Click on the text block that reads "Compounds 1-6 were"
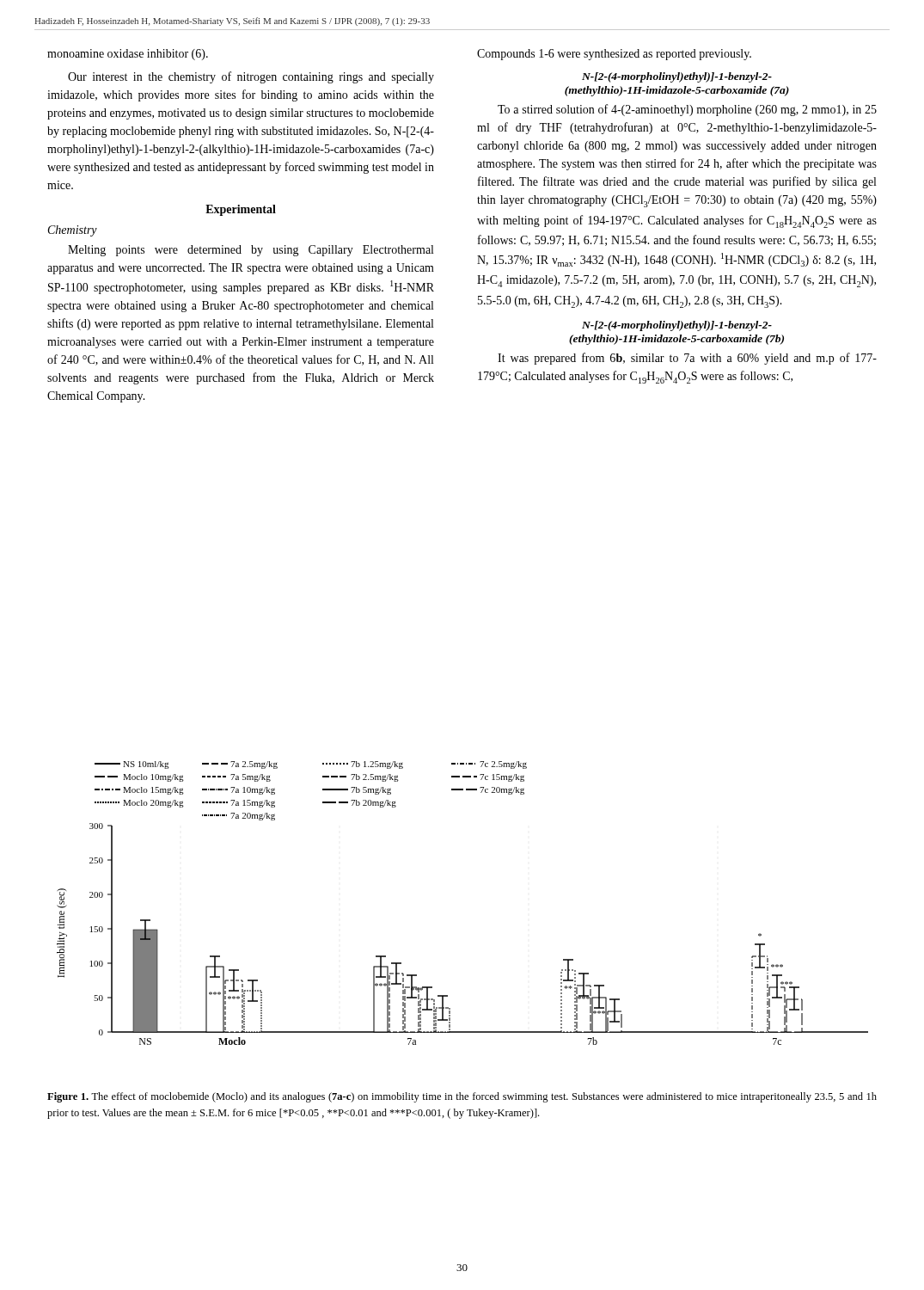This screenshot has height=1290, width=924. click(x=677, y=54)
